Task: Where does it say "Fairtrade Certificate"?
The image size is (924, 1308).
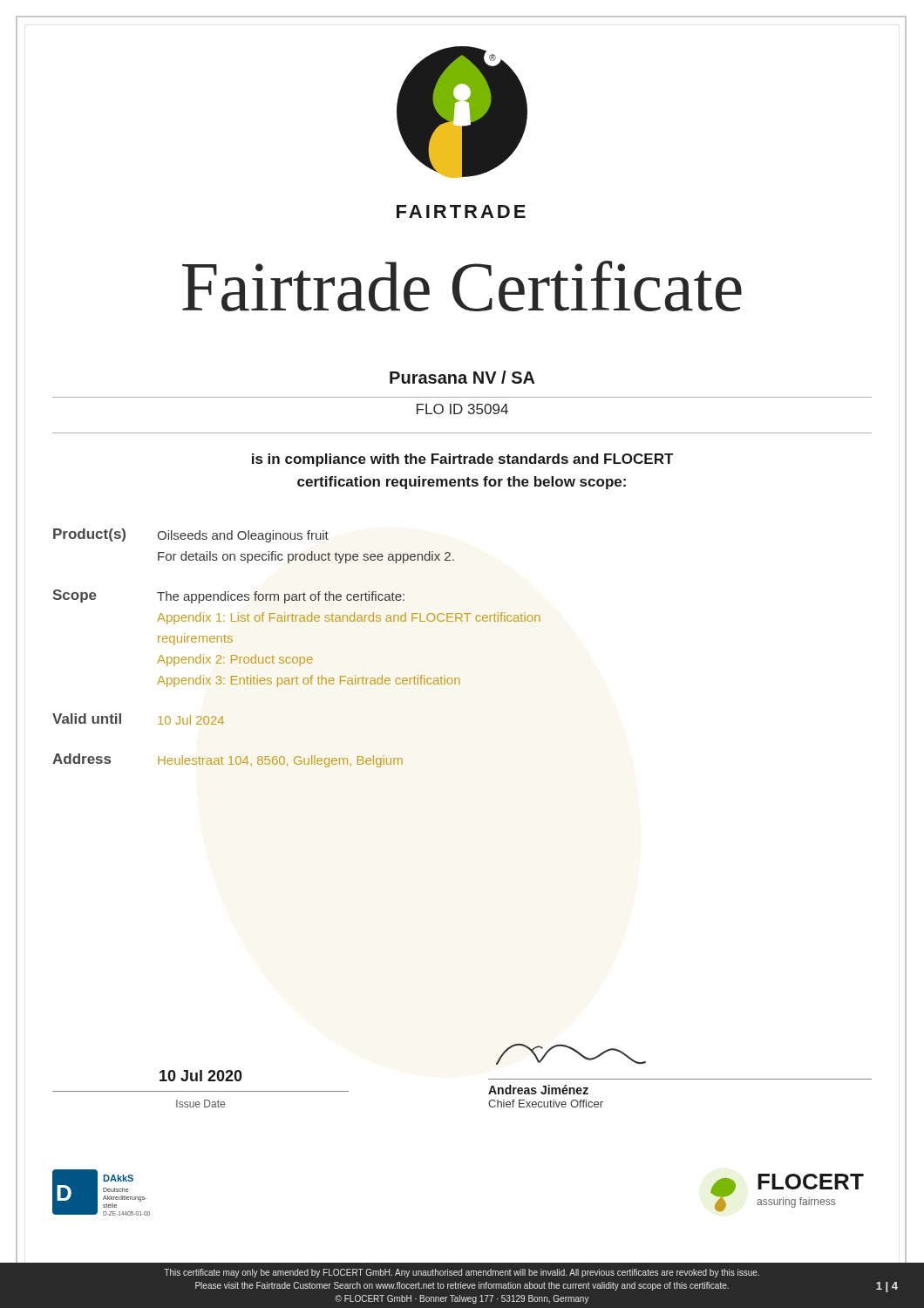Action: click(462, 287)
